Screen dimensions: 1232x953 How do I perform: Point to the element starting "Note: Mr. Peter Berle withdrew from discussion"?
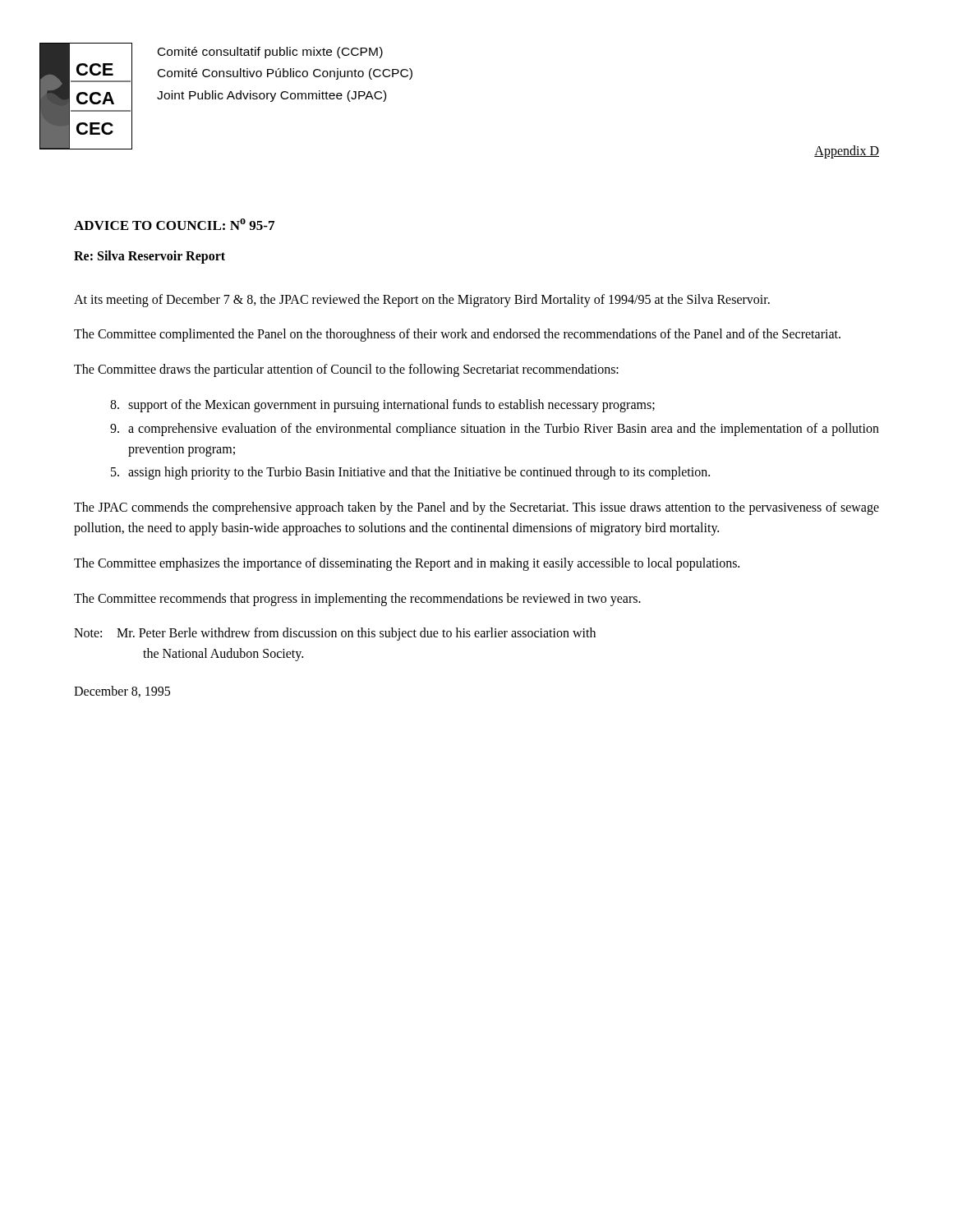[x=476, y=644]
